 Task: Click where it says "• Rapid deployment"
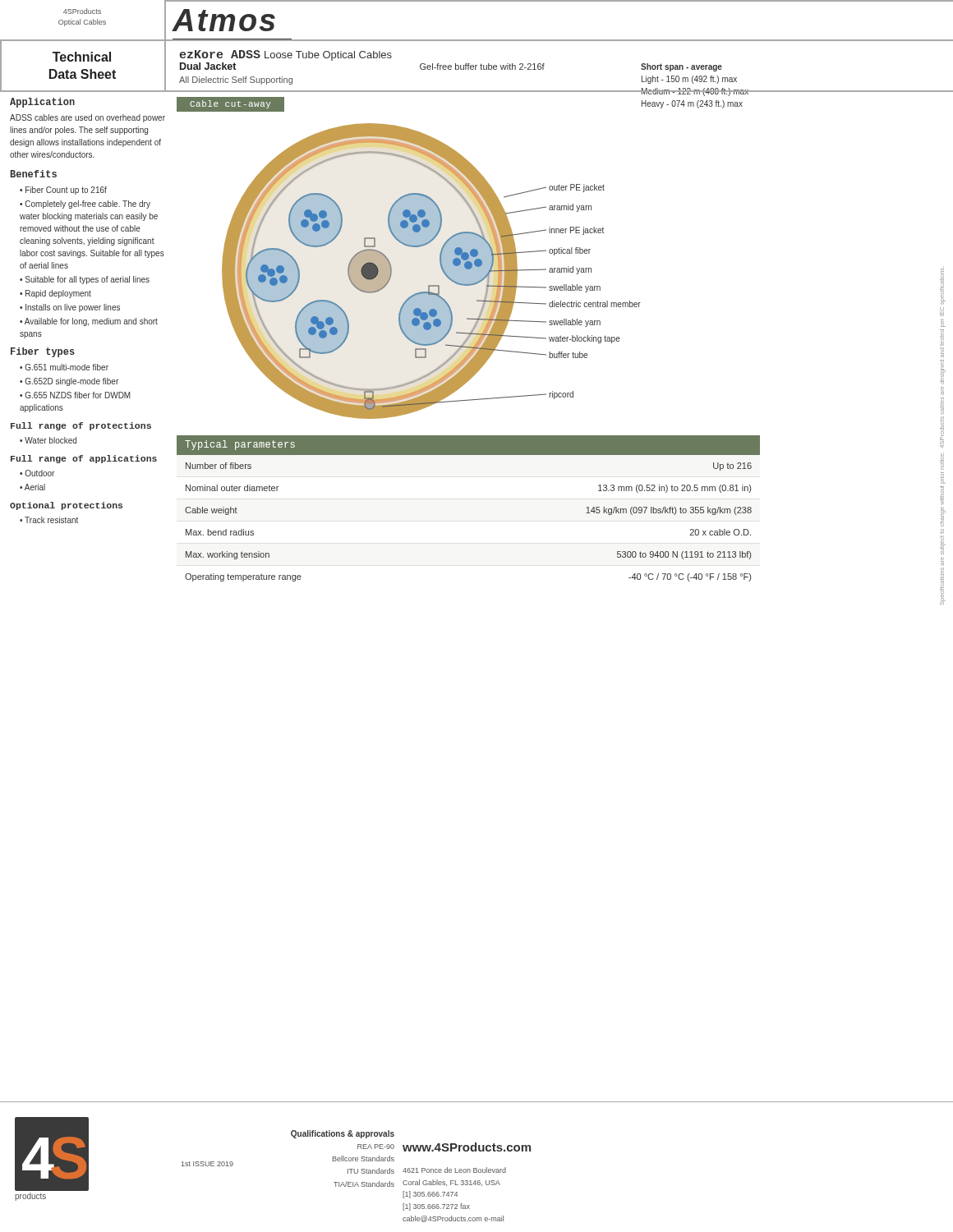[x=55, y=294]
